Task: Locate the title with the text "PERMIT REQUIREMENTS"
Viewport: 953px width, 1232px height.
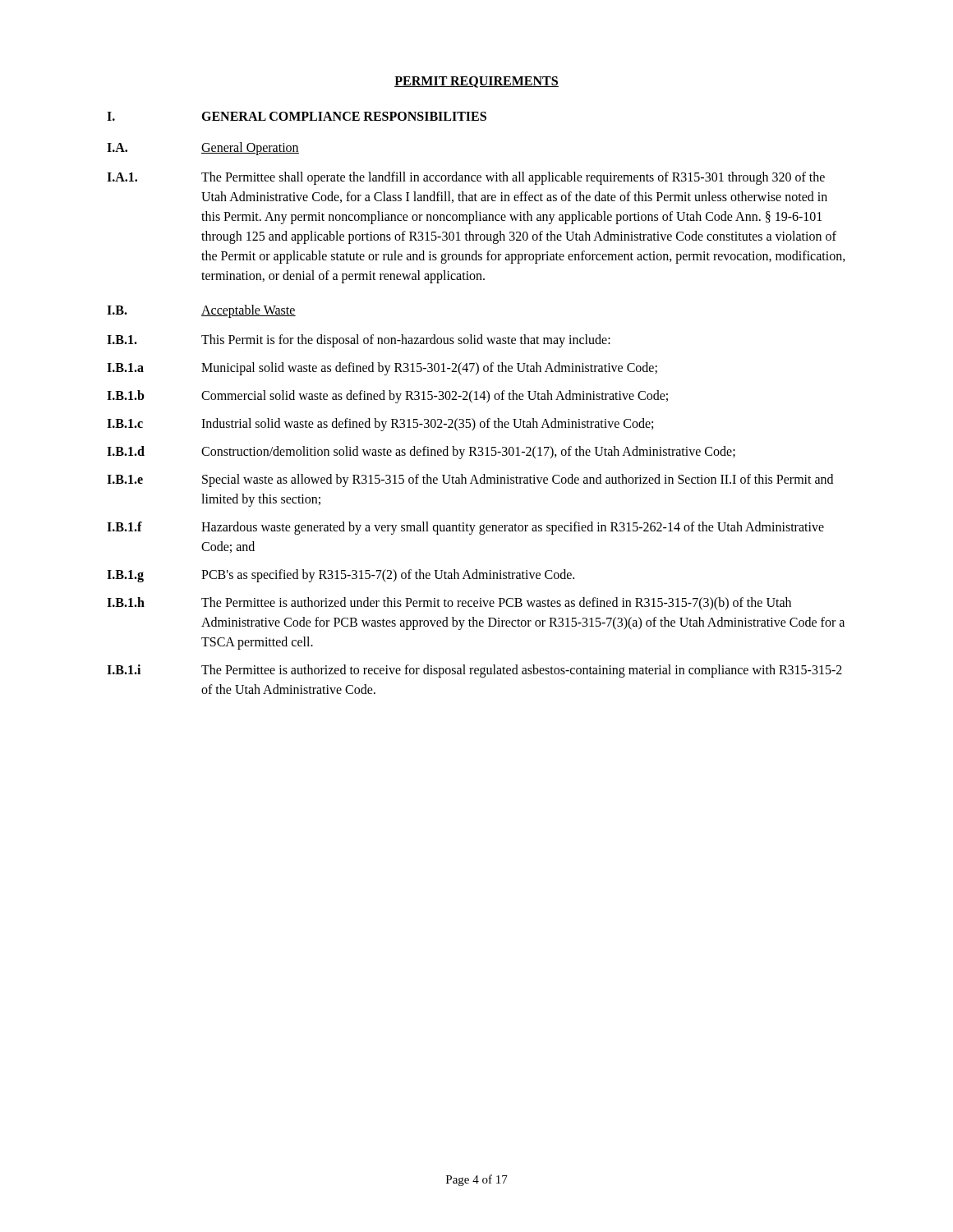Action: click(x=476, y=81)
